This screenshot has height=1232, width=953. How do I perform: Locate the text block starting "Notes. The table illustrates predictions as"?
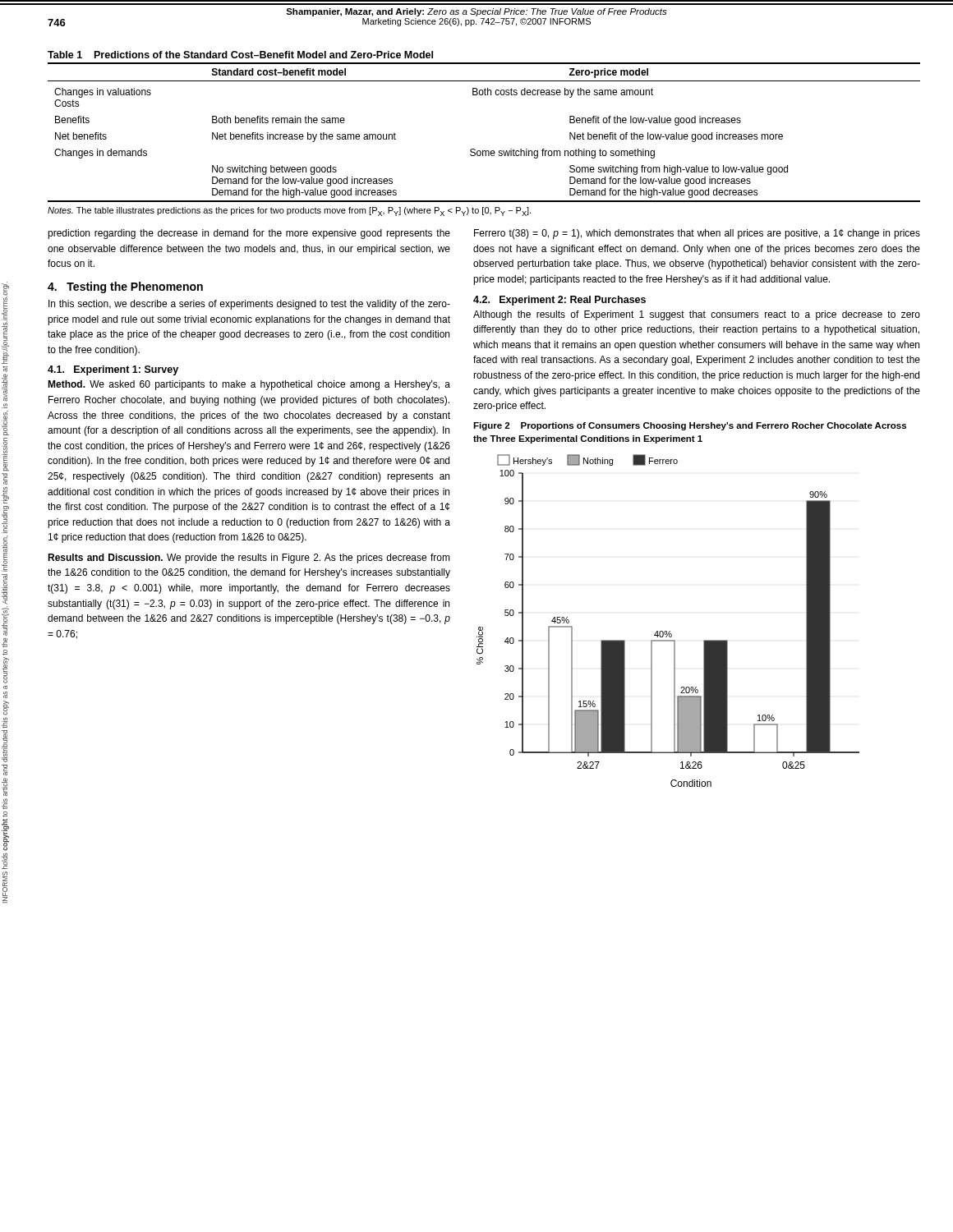[290, 212]
